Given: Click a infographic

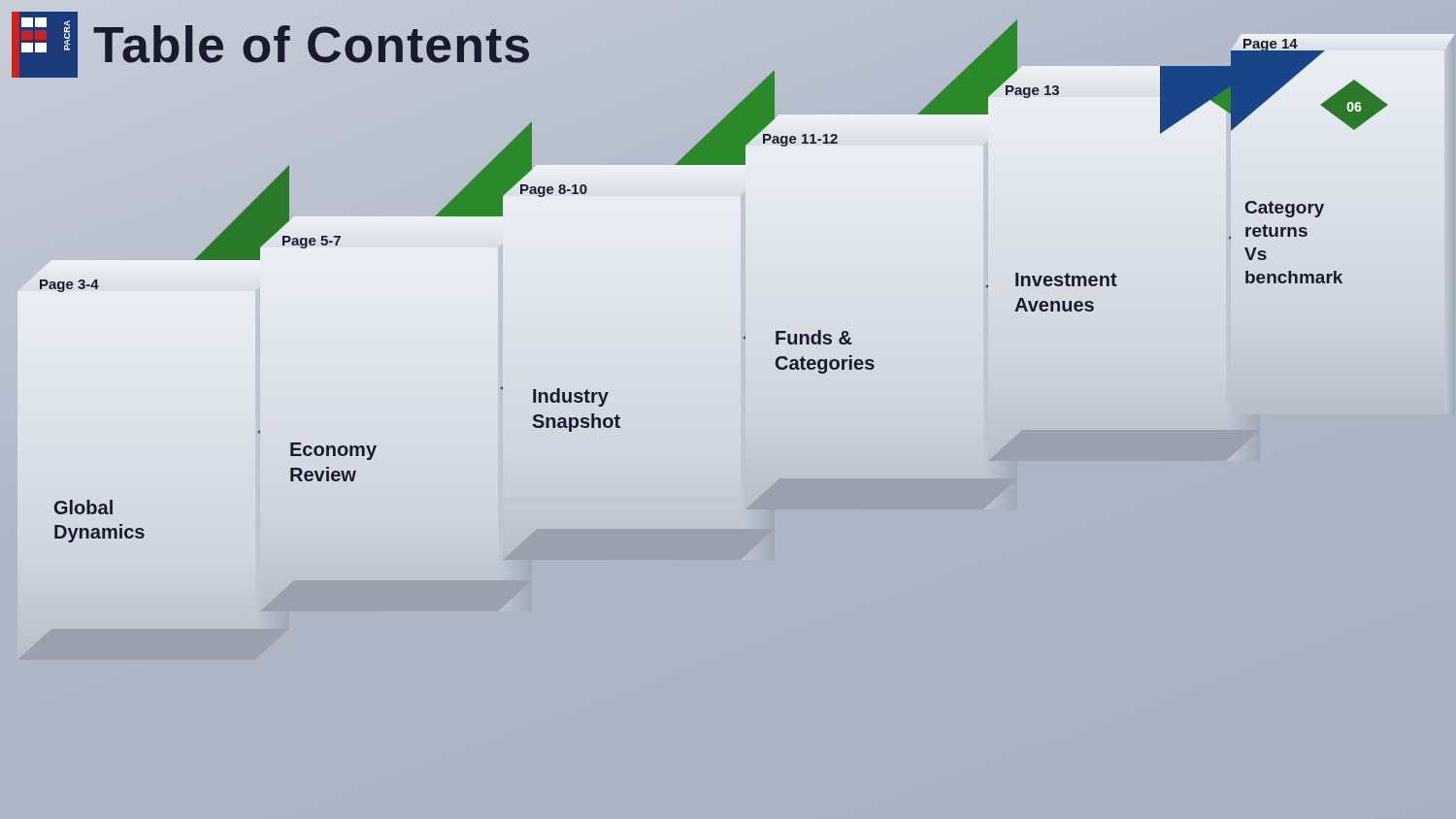Looking at the screenshot, I should (x=728, y=410).
